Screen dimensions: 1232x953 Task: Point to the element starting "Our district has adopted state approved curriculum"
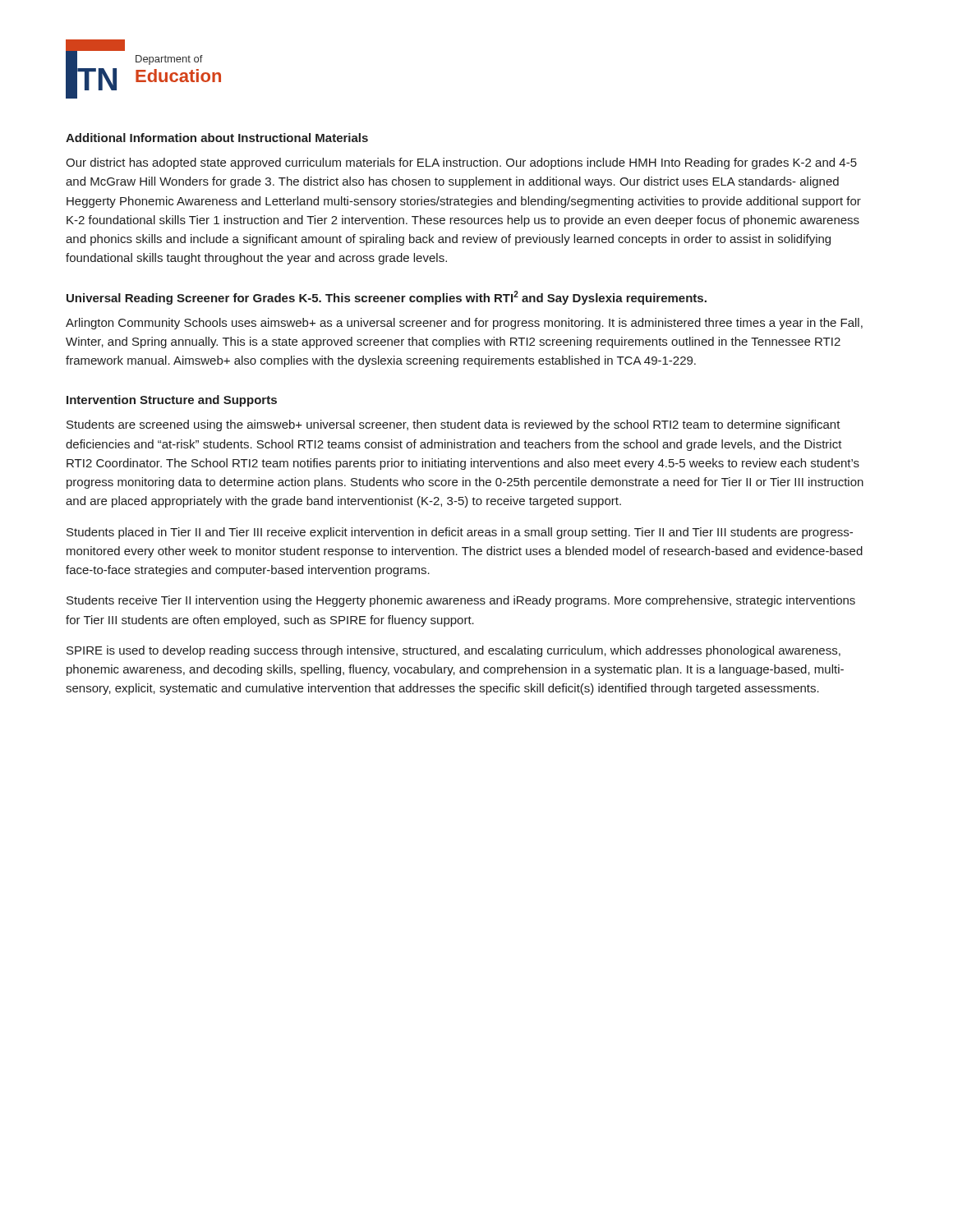463,210
